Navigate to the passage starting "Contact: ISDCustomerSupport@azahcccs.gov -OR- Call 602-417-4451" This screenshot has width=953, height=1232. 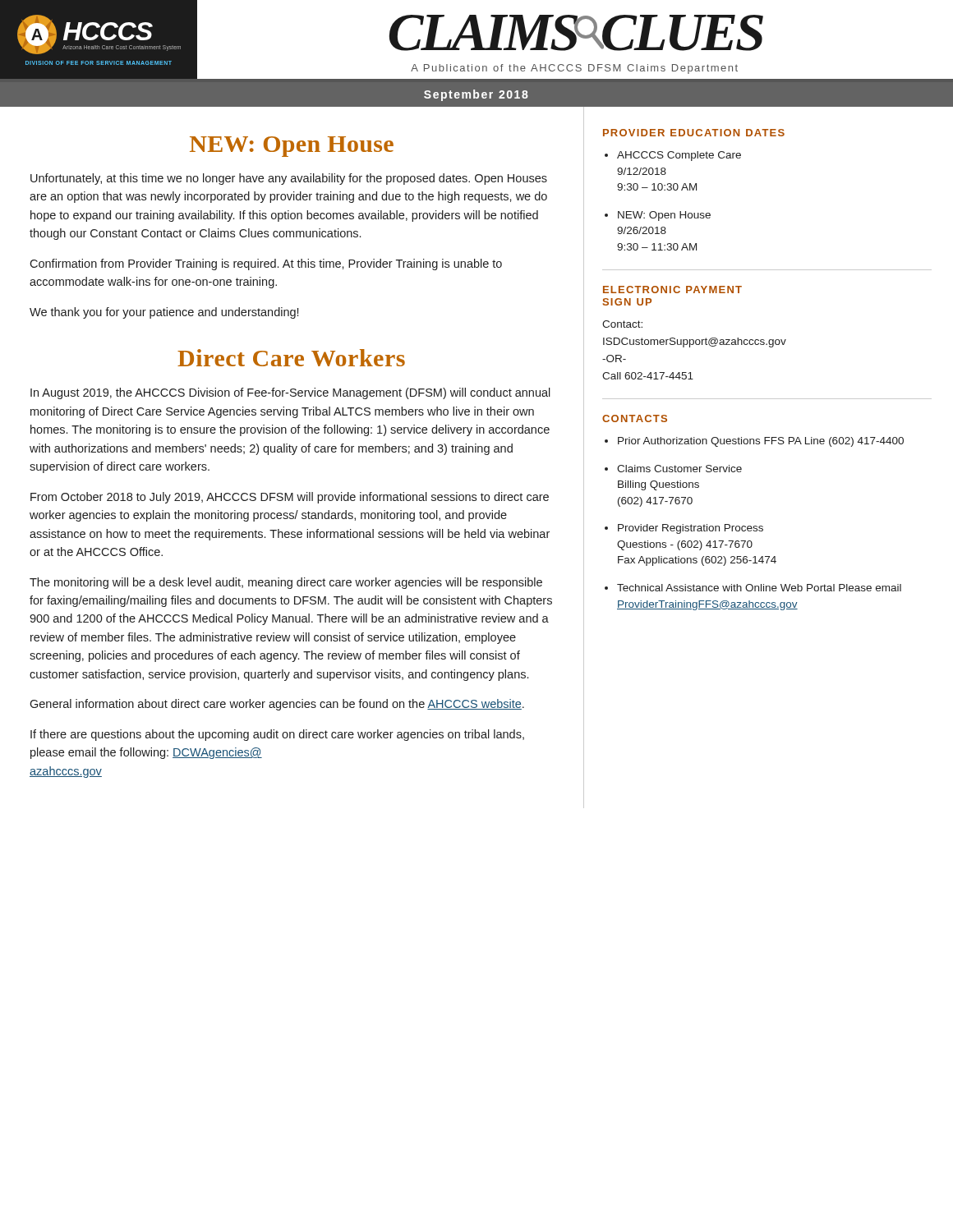point(694,350)
